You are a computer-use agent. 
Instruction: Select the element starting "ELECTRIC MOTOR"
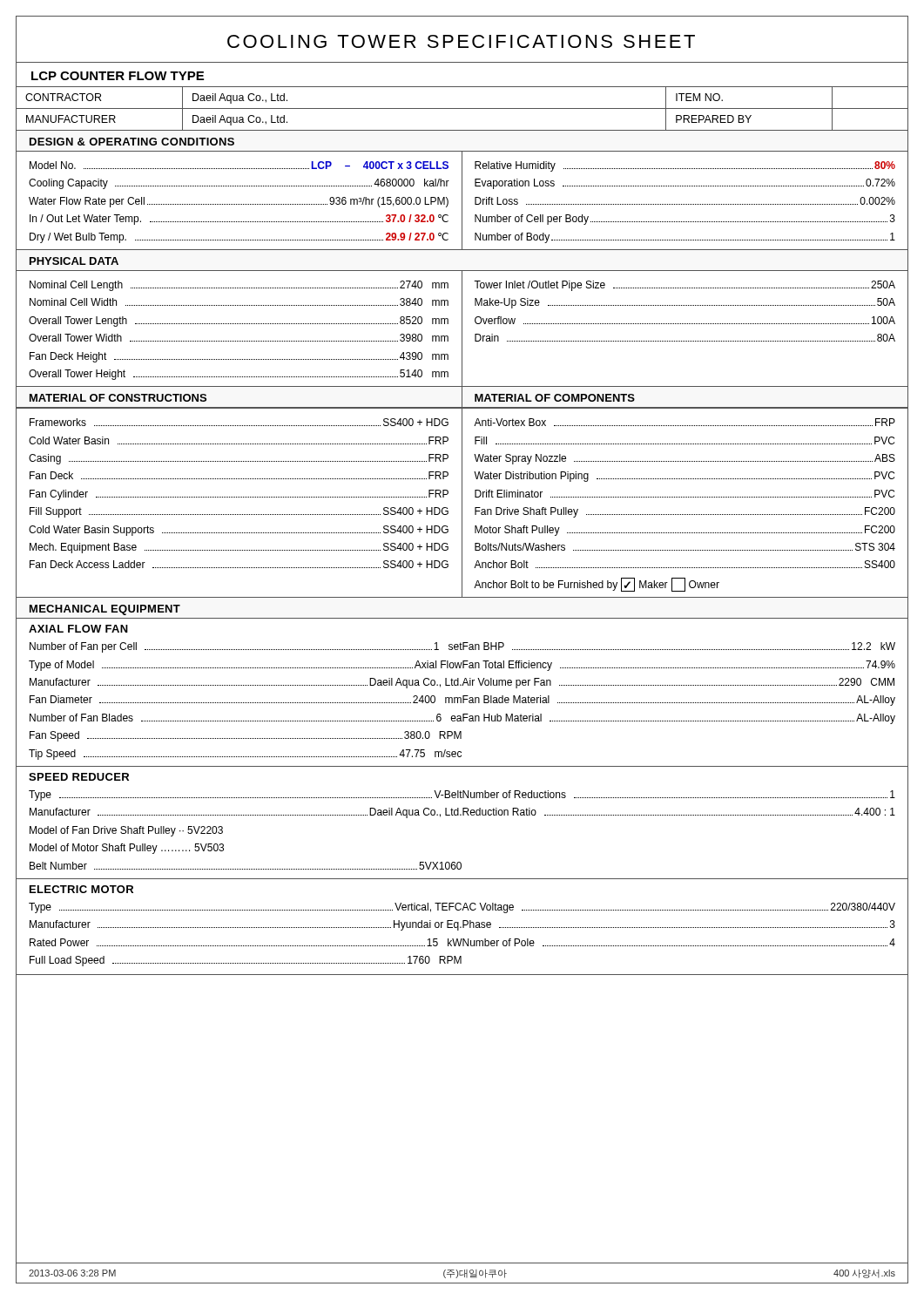click(81, 889)
